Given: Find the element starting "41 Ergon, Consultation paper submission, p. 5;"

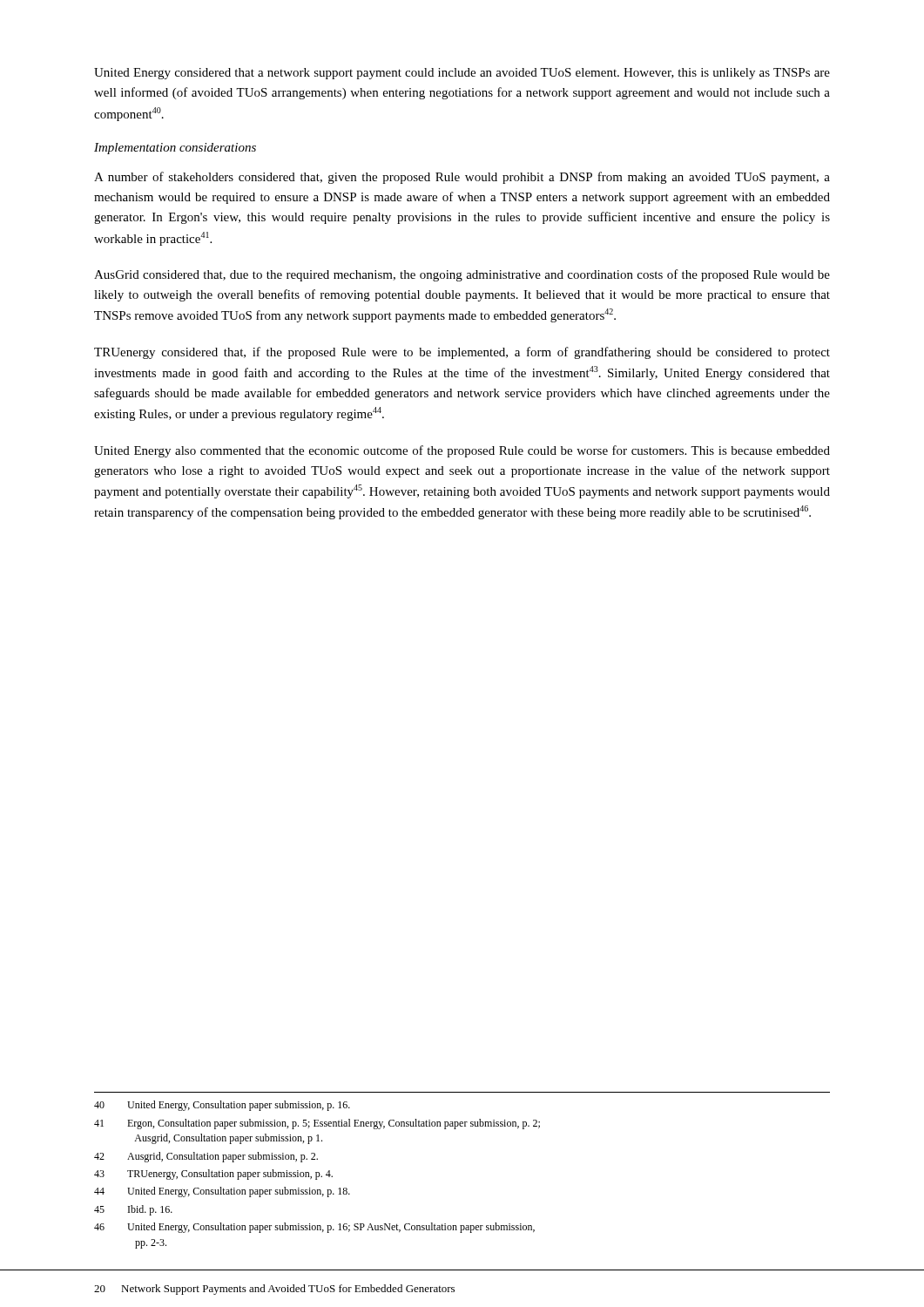Looking at the screenshot, I should [462, 1131].
